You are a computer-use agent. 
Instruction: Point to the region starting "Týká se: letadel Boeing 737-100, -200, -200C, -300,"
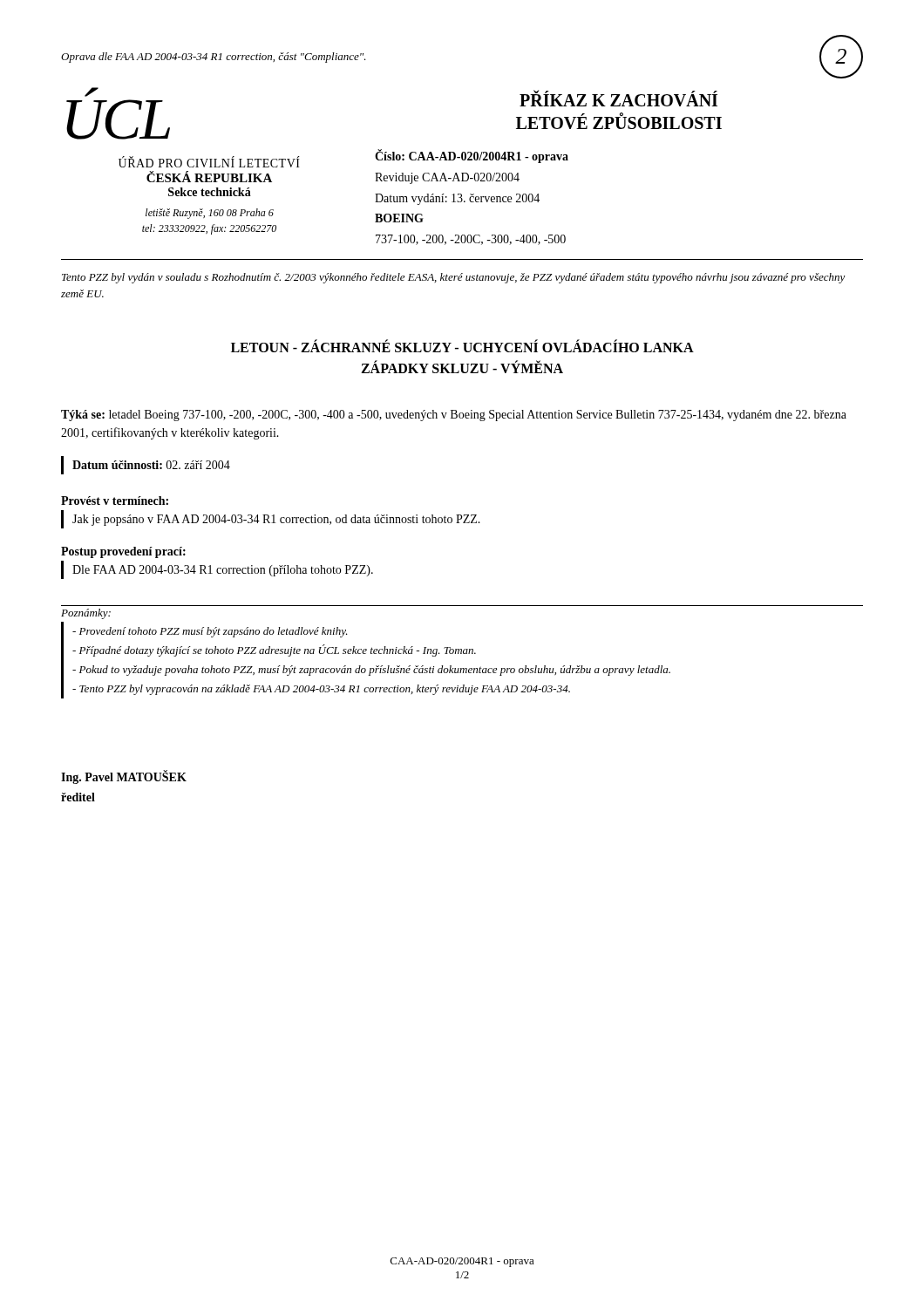click(x=454, y=424)
